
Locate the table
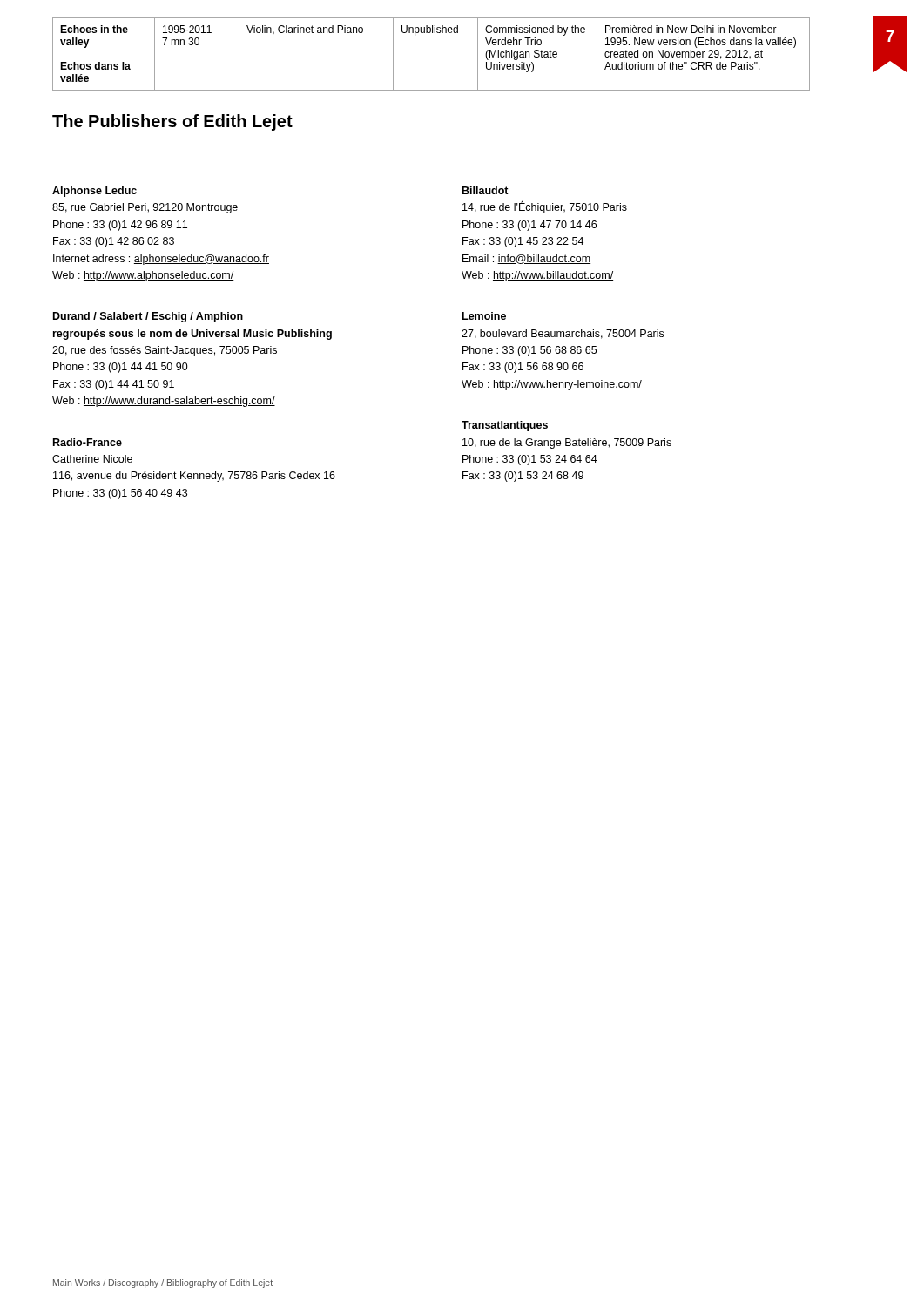(431, 54)
